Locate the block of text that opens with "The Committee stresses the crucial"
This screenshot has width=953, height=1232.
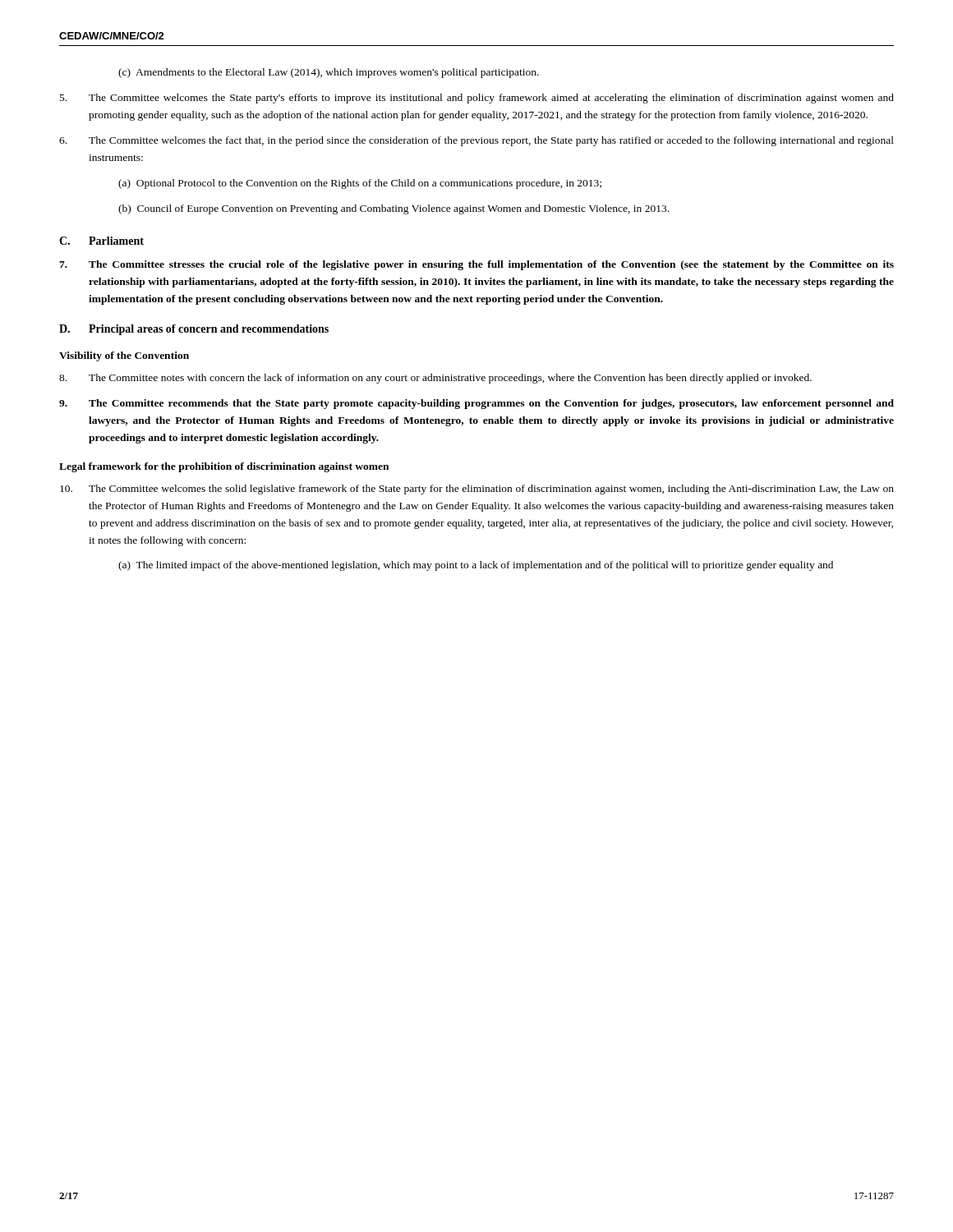476,282
